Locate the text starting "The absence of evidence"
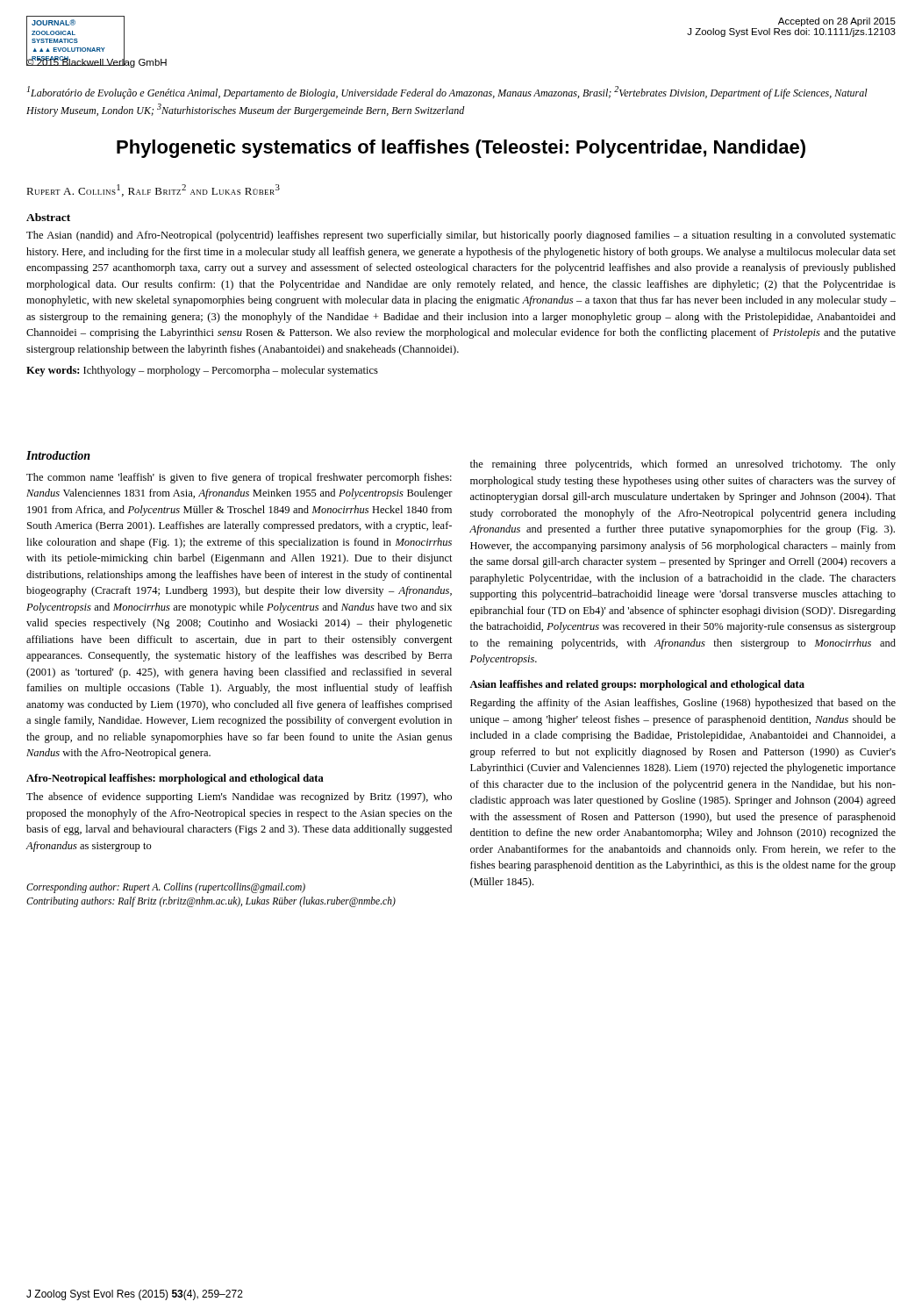Viewport: 922px width, 1316px height. 239,821
